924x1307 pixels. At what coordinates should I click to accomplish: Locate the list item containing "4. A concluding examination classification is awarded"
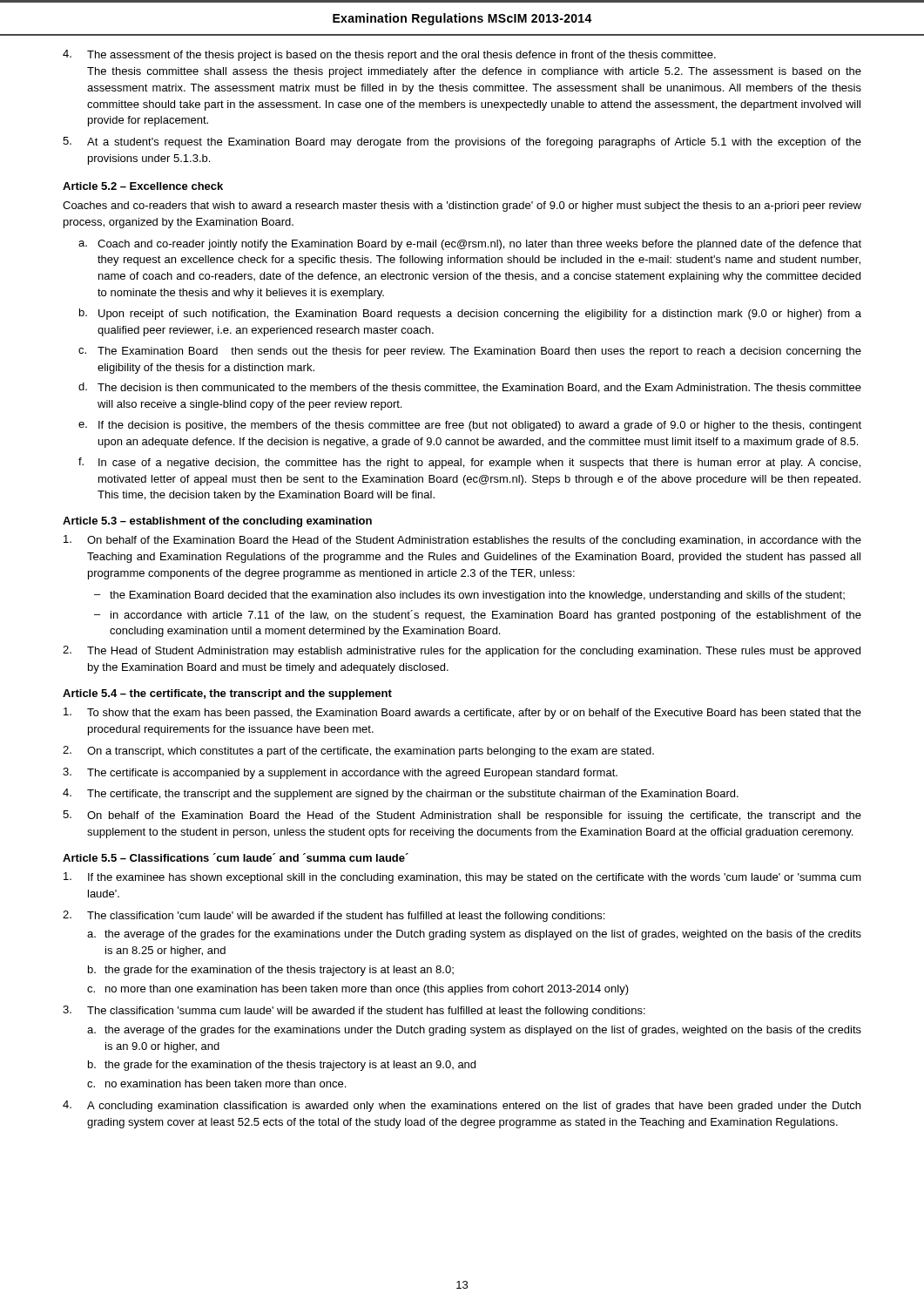tap(462, 1114)
